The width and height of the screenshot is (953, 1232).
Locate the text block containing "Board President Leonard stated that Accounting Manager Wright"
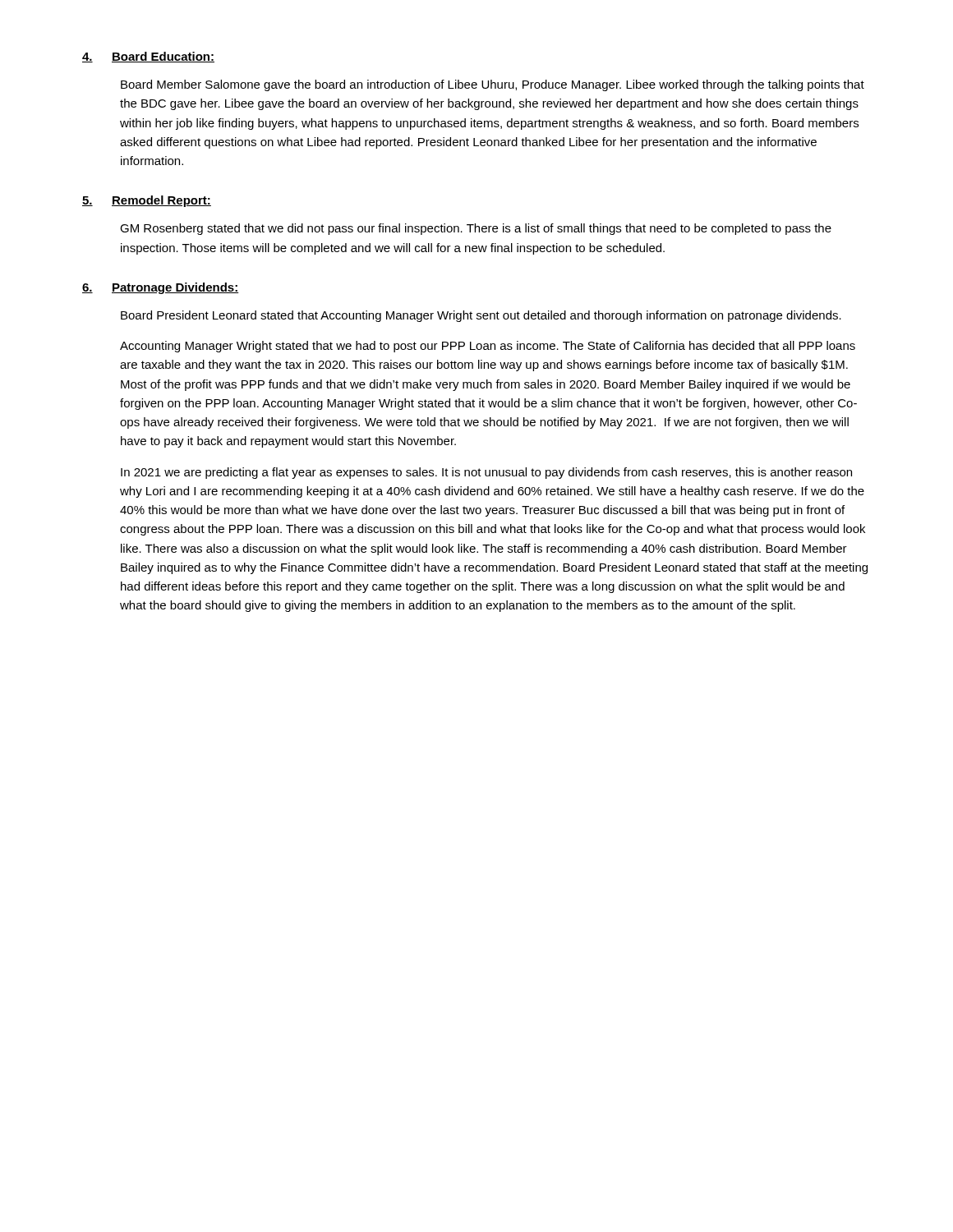(x=481, y=315)
